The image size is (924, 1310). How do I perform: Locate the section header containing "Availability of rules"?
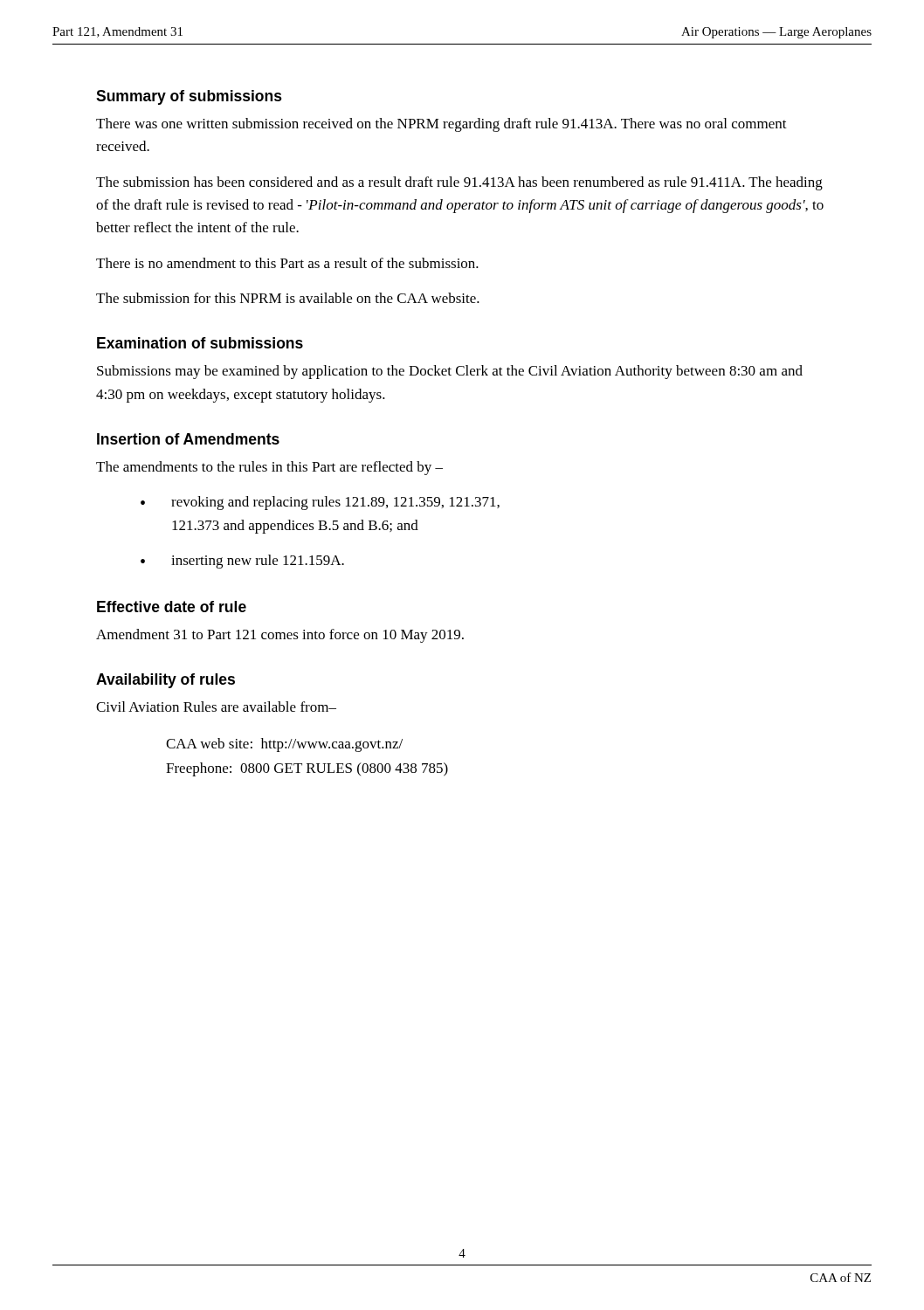tap(166, 680)
